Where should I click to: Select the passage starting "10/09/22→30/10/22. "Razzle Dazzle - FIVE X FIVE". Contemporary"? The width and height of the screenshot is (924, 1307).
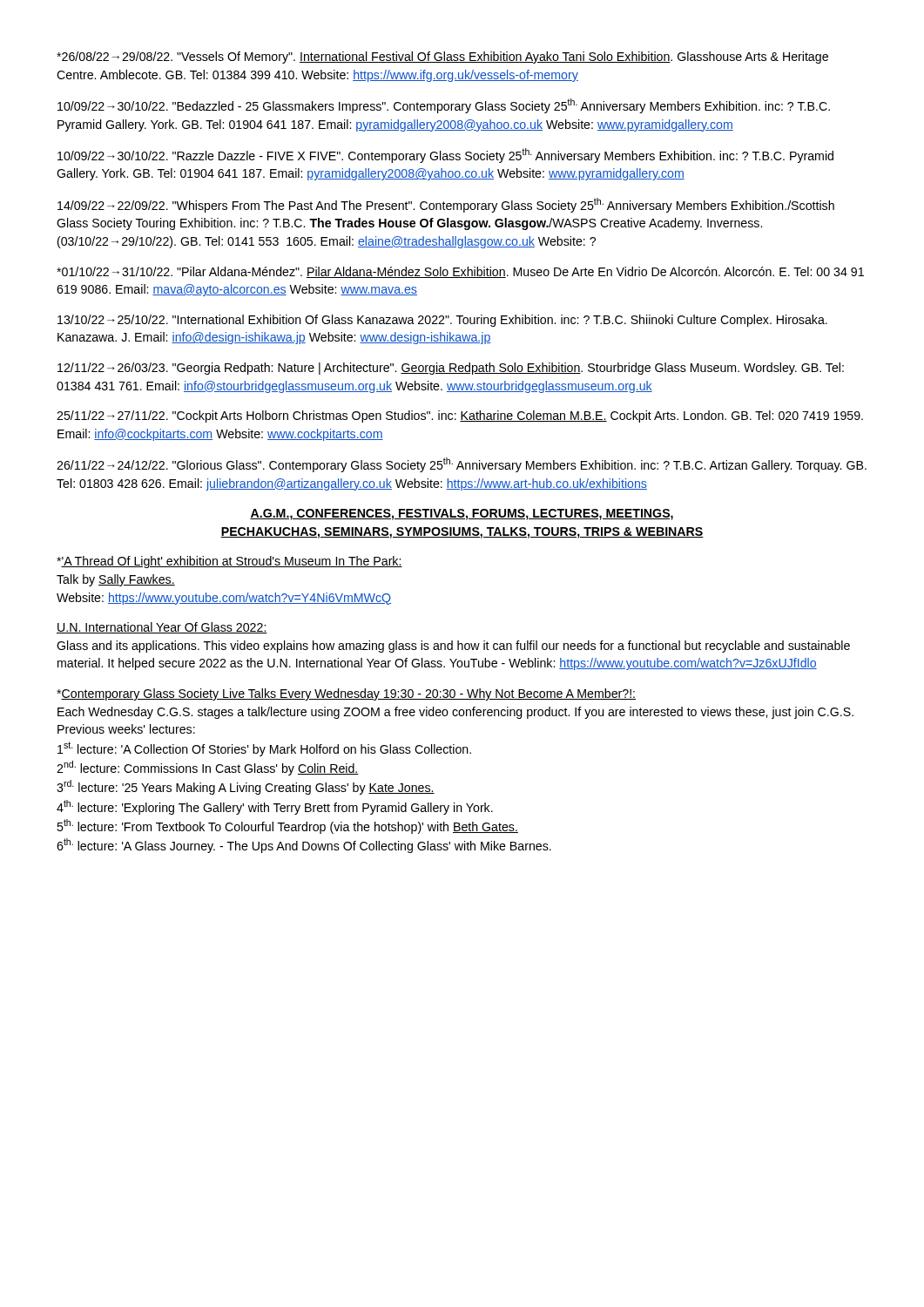click(x=445, y=164)
